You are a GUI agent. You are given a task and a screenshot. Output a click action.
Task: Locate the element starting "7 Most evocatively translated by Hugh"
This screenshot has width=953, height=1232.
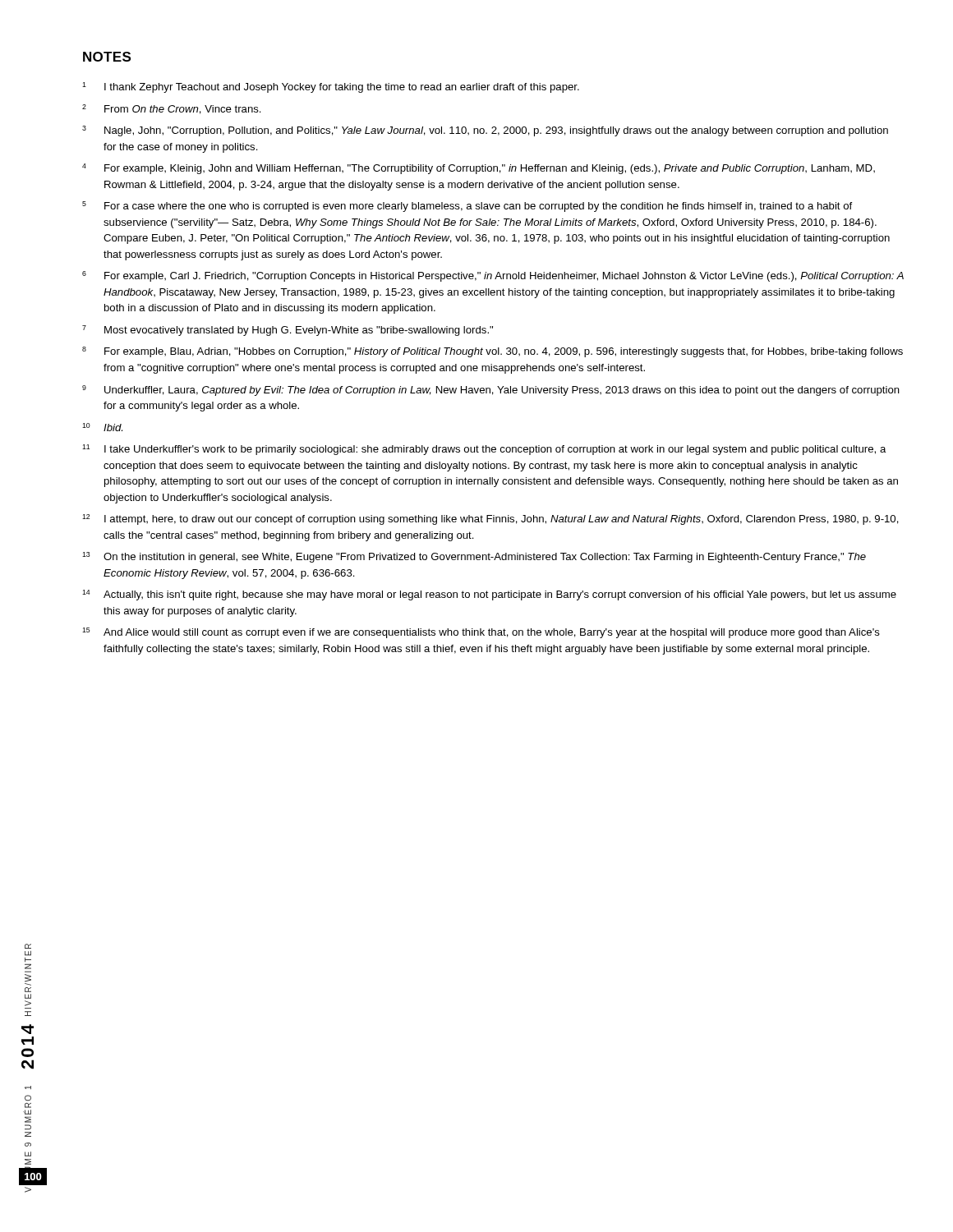tap(493, 330)
